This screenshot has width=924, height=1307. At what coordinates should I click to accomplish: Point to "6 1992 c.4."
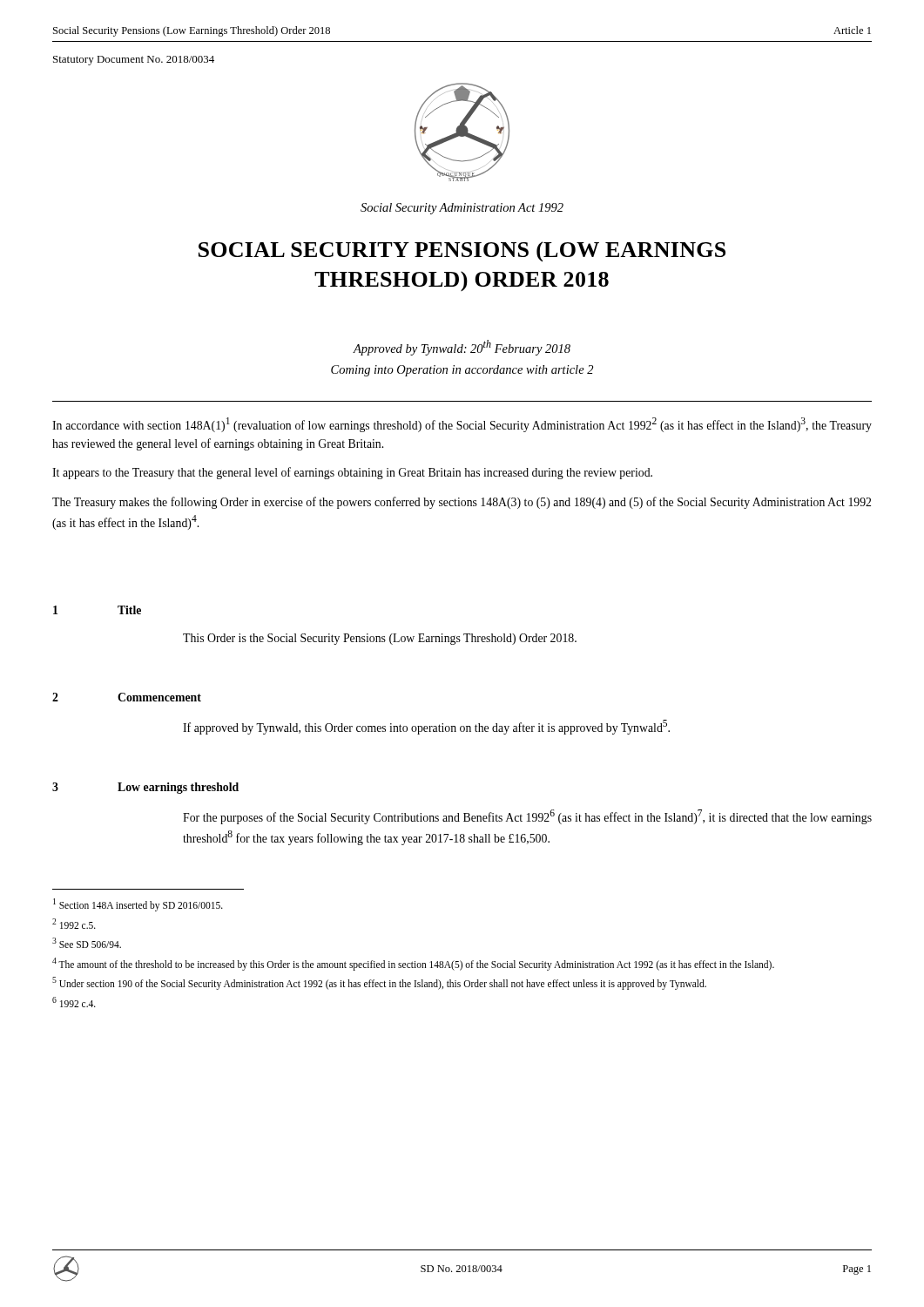(74, 1002)
